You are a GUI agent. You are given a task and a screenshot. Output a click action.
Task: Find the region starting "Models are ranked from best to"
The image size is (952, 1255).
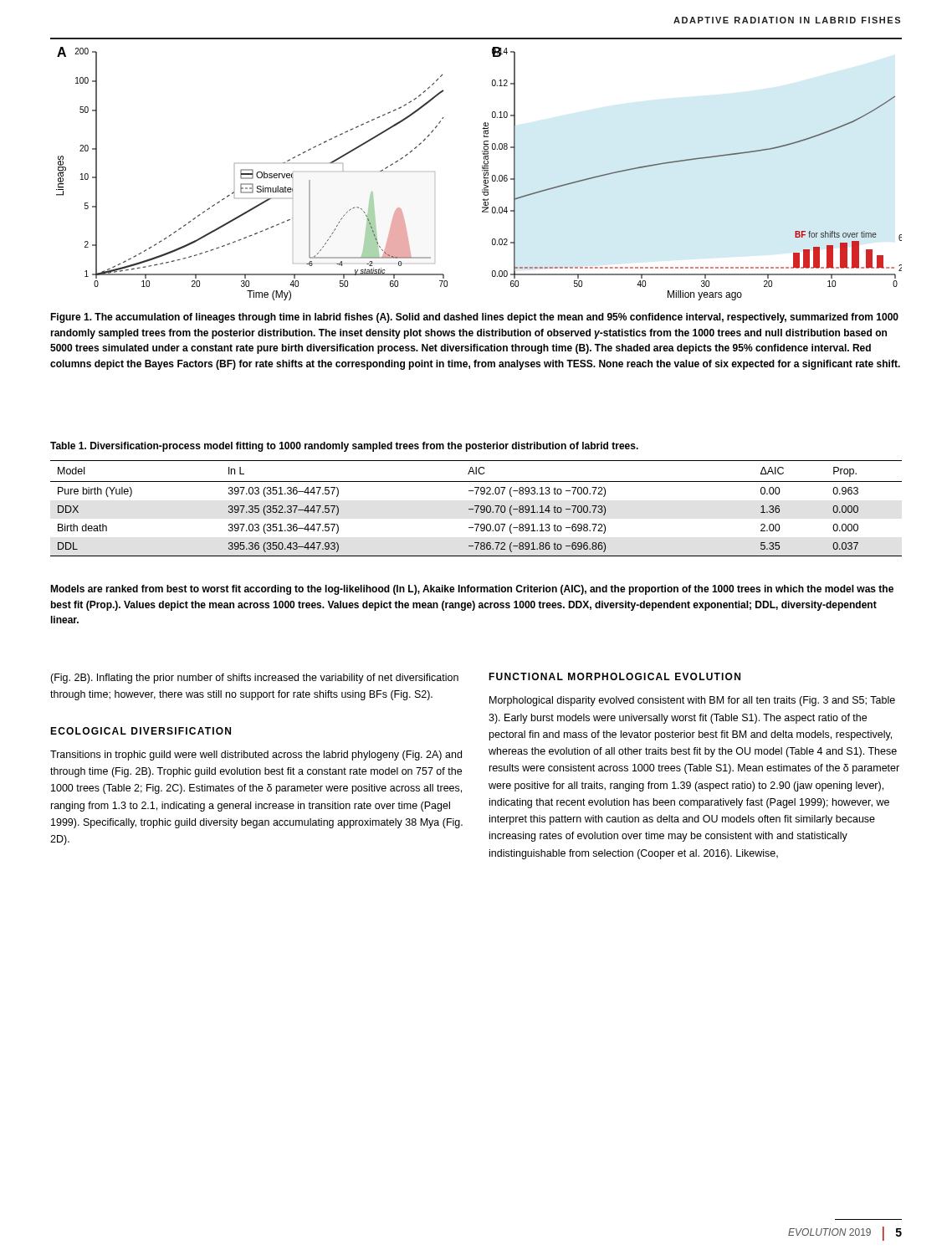[x=472, y=605]
